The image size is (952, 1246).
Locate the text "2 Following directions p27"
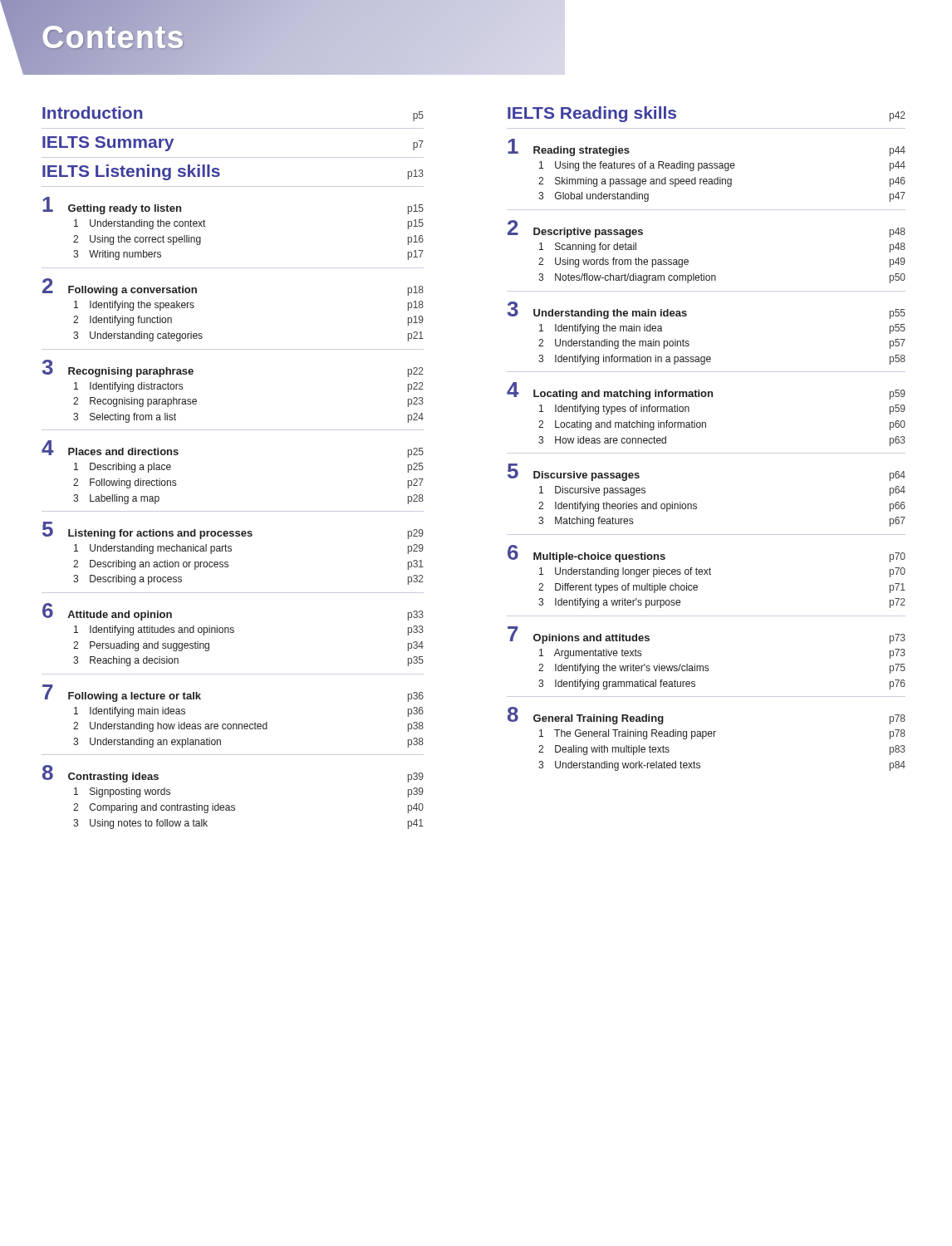click(x=135, y=483)
